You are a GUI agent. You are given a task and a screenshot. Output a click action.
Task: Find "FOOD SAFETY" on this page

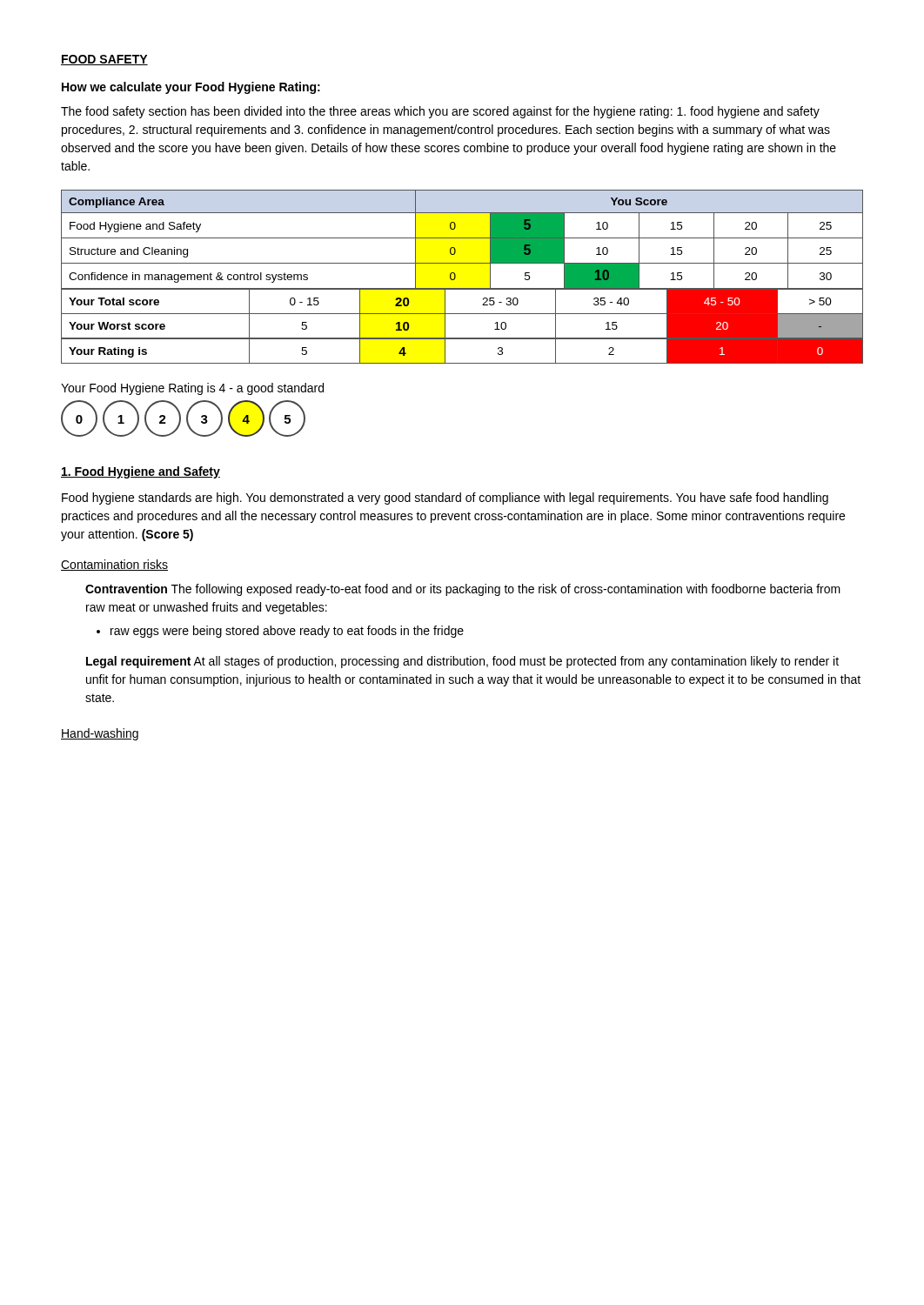point(104,59)
